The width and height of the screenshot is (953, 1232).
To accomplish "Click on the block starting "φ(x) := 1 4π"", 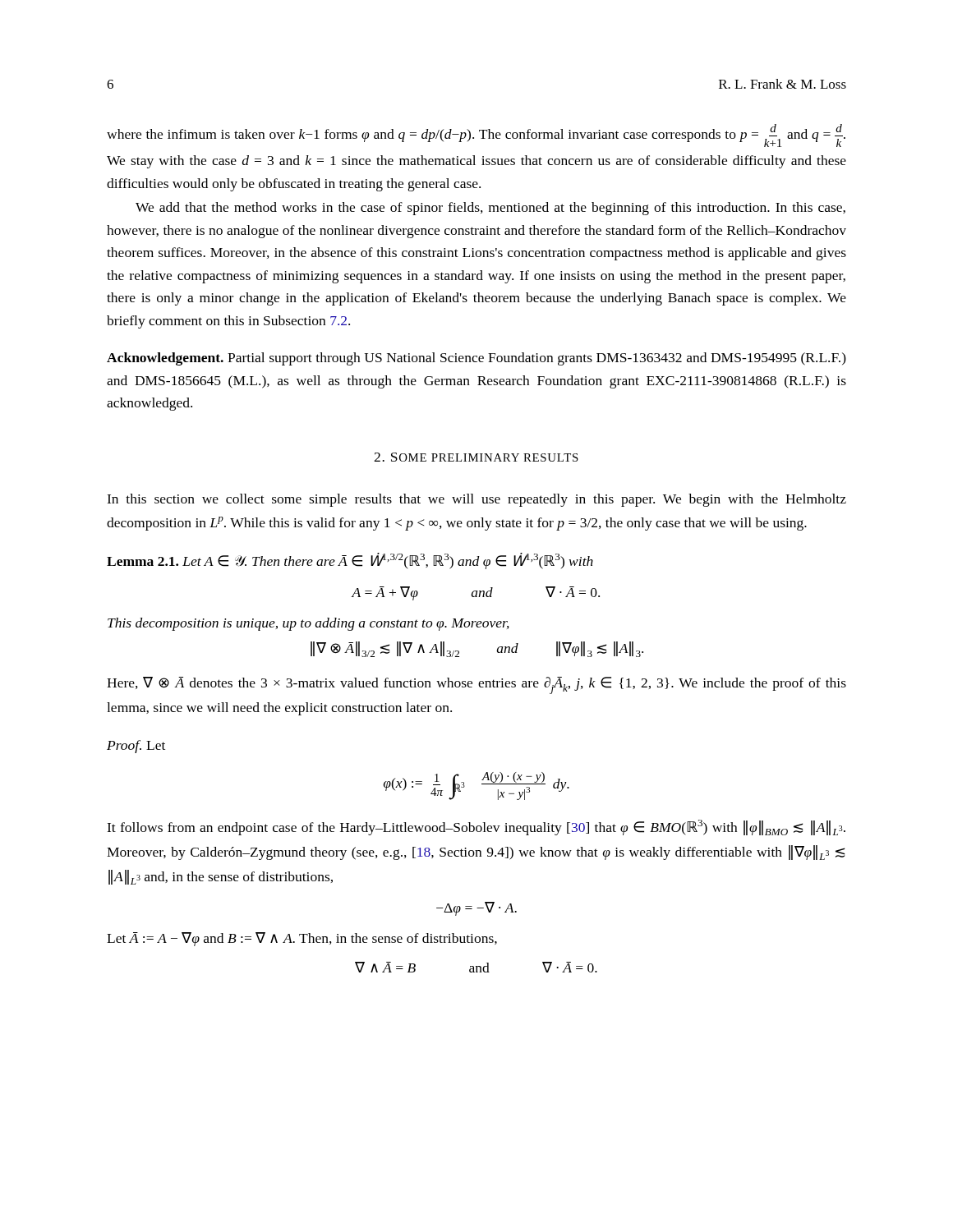I will [x=476, y=785].
